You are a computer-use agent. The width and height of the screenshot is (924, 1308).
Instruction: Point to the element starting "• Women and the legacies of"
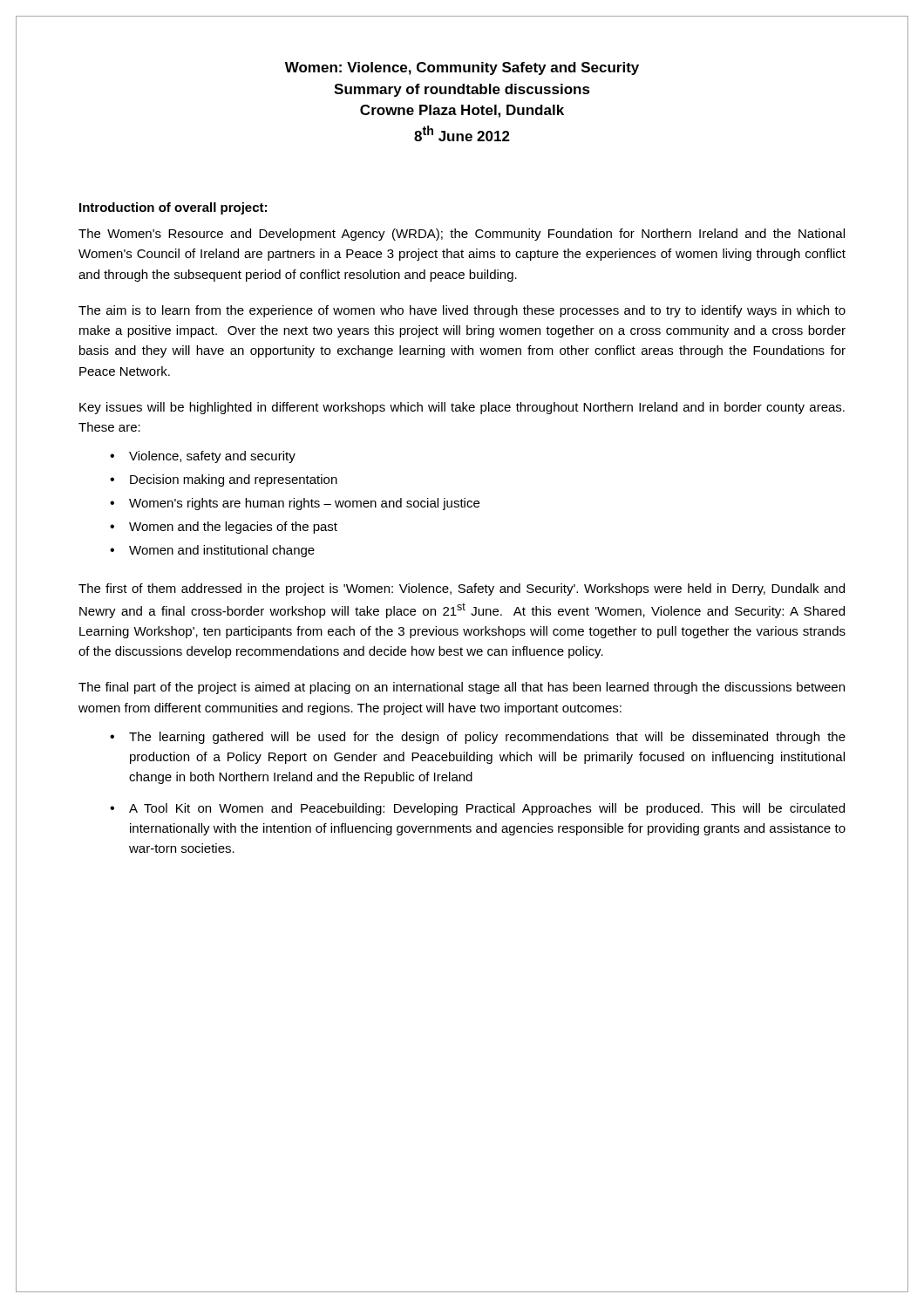(x=224, y=528)
